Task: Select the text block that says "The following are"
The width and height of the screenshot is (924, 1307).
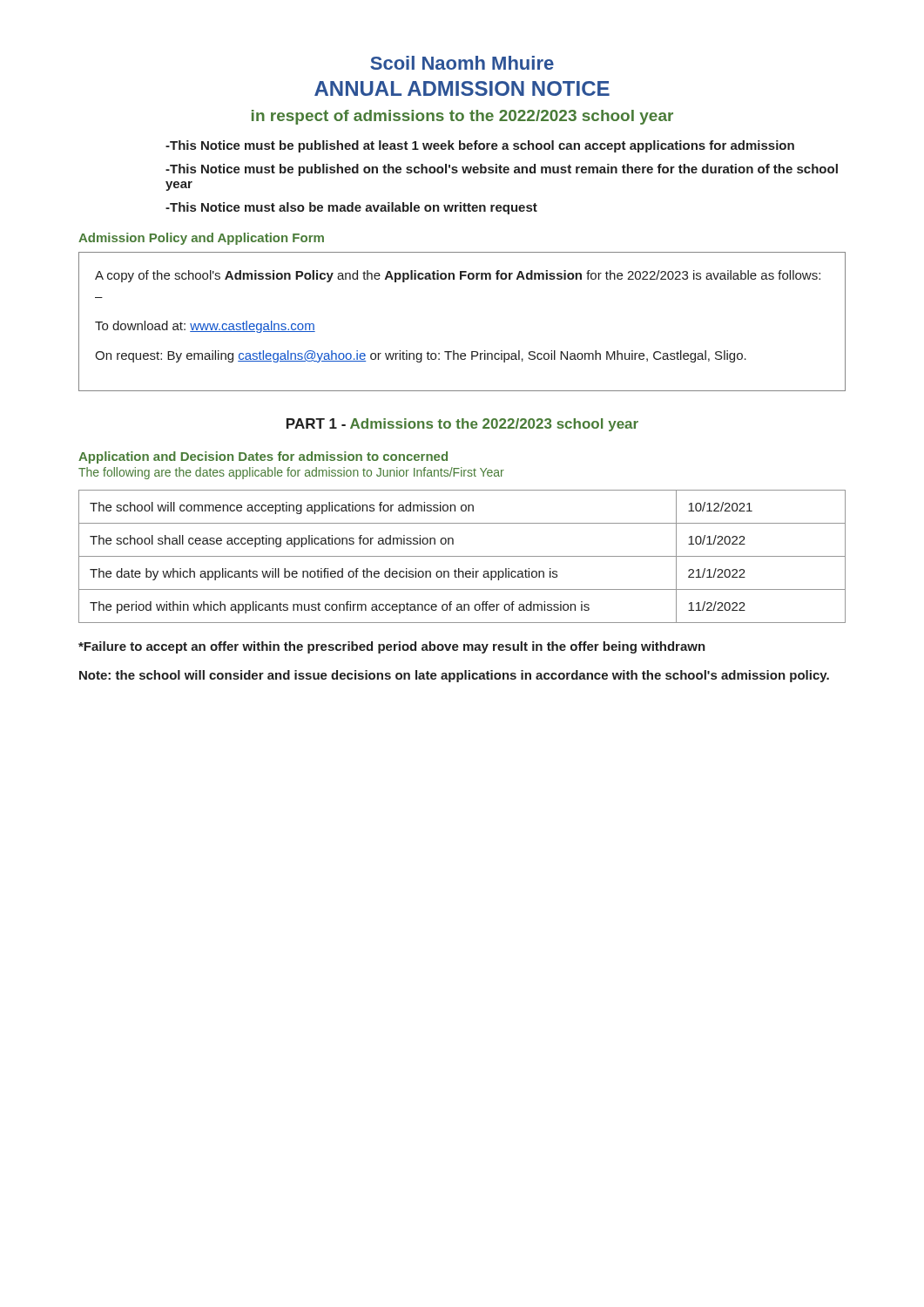Action: tap(291, 472)
